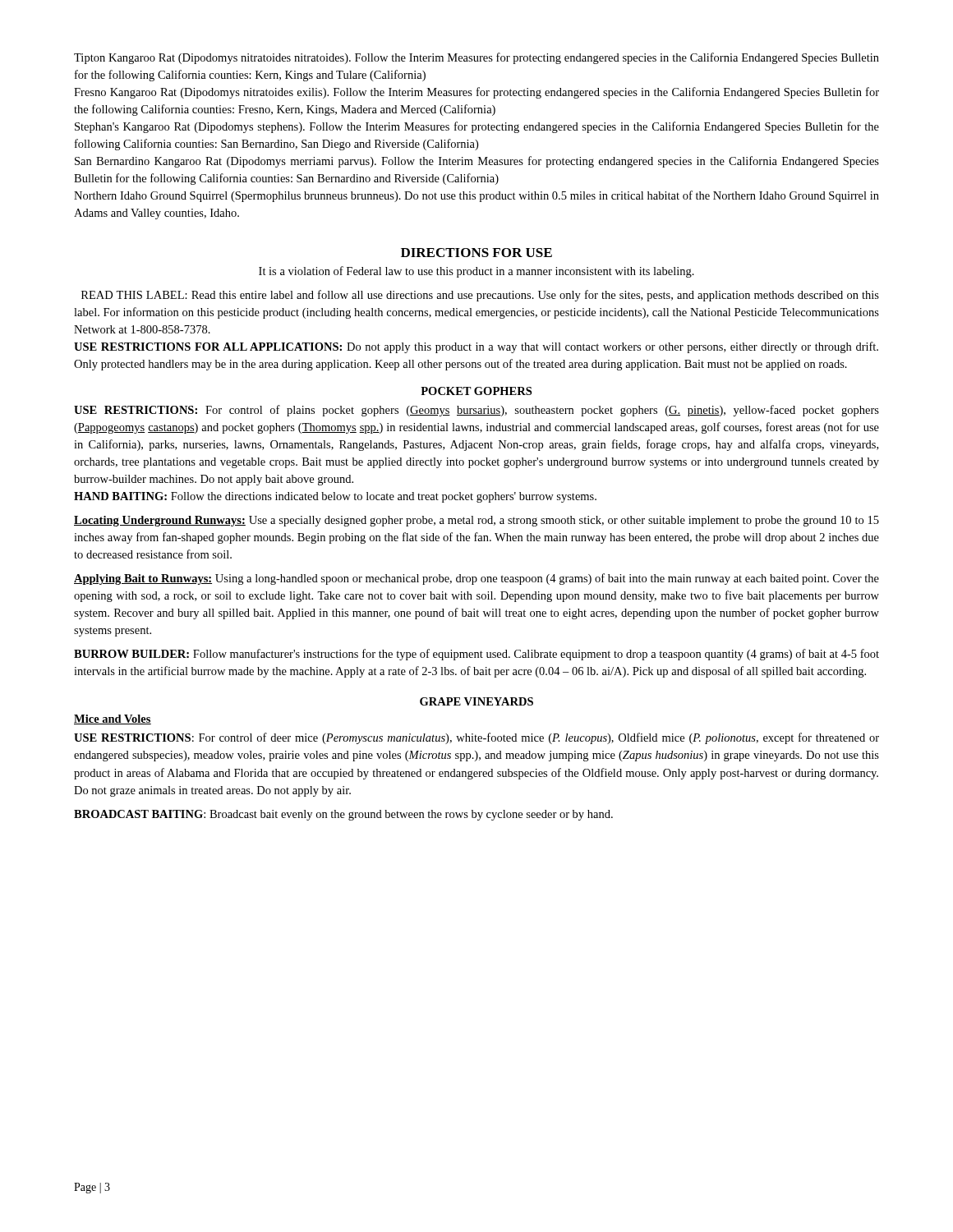Screen dimensions: 1232x953
Task: Find the text block that says "USE RESTRICTIONS: For control of deer mice (Peromyscus"
Action: [x=476, y=764]
